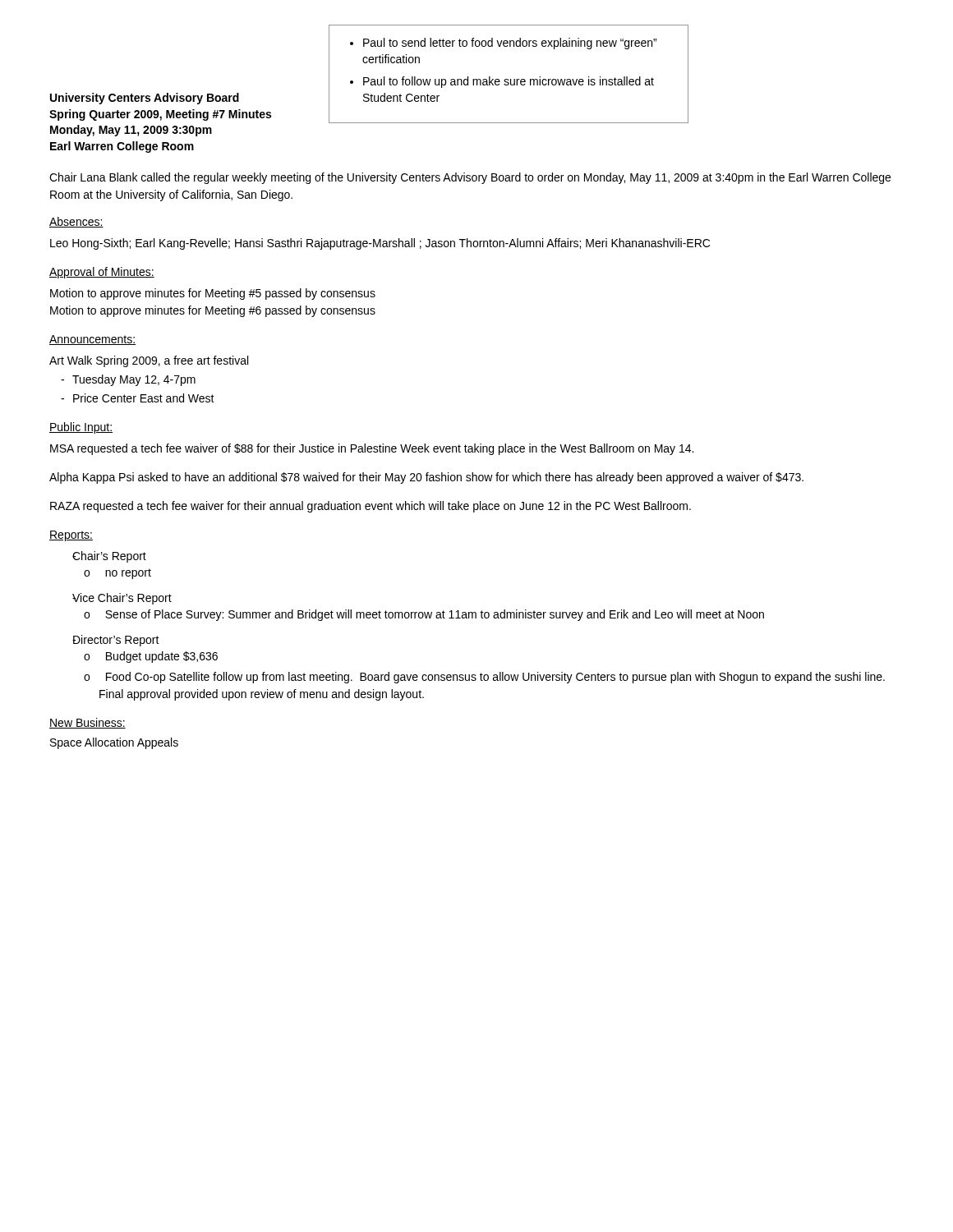The height and width of the screenshot is (1232, 953).
Task: Locate the text "New Business:"
Action: coord(87,723)
